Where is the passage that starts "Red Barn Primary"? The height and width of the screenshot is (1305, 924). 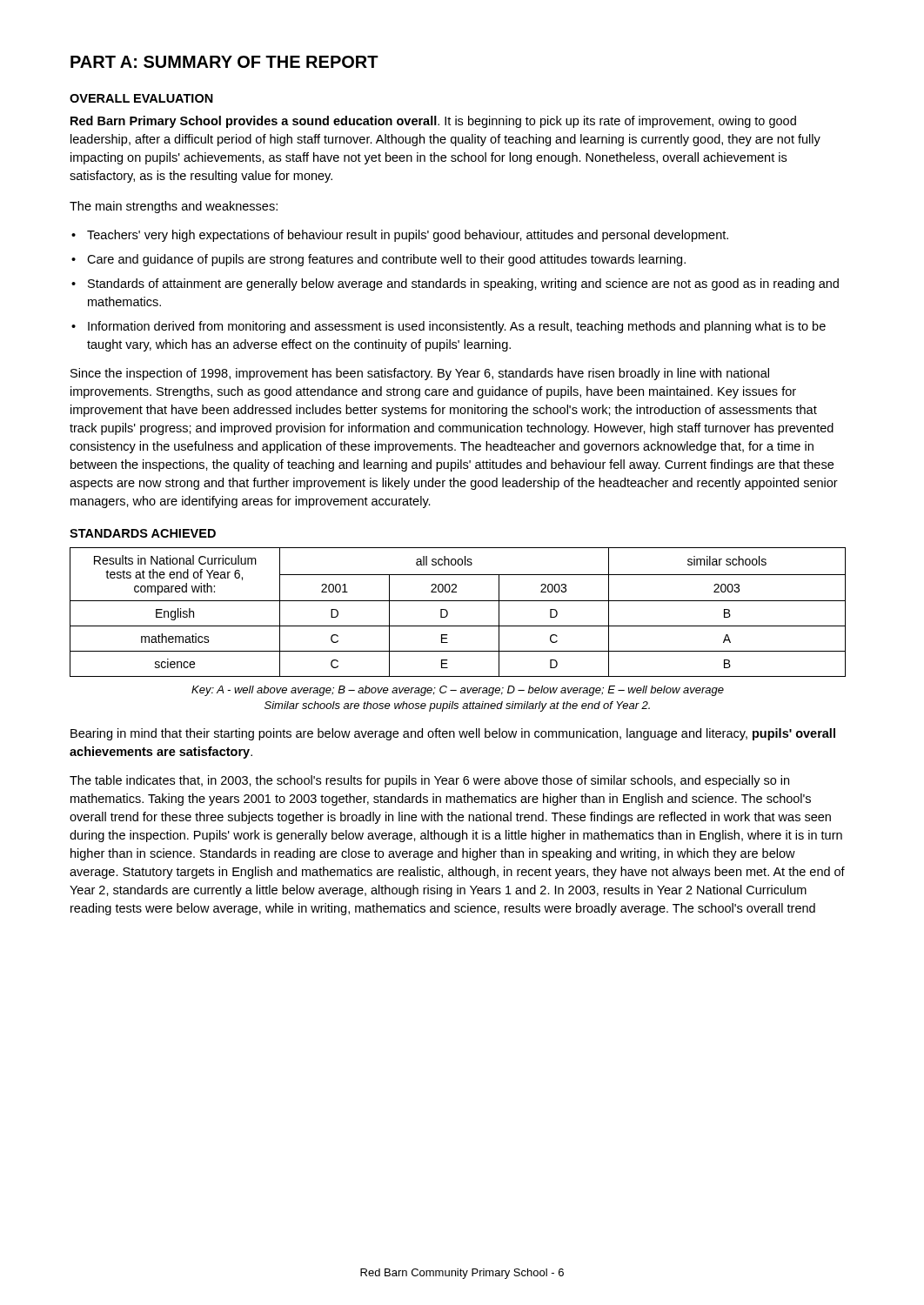tap(445, 148)
